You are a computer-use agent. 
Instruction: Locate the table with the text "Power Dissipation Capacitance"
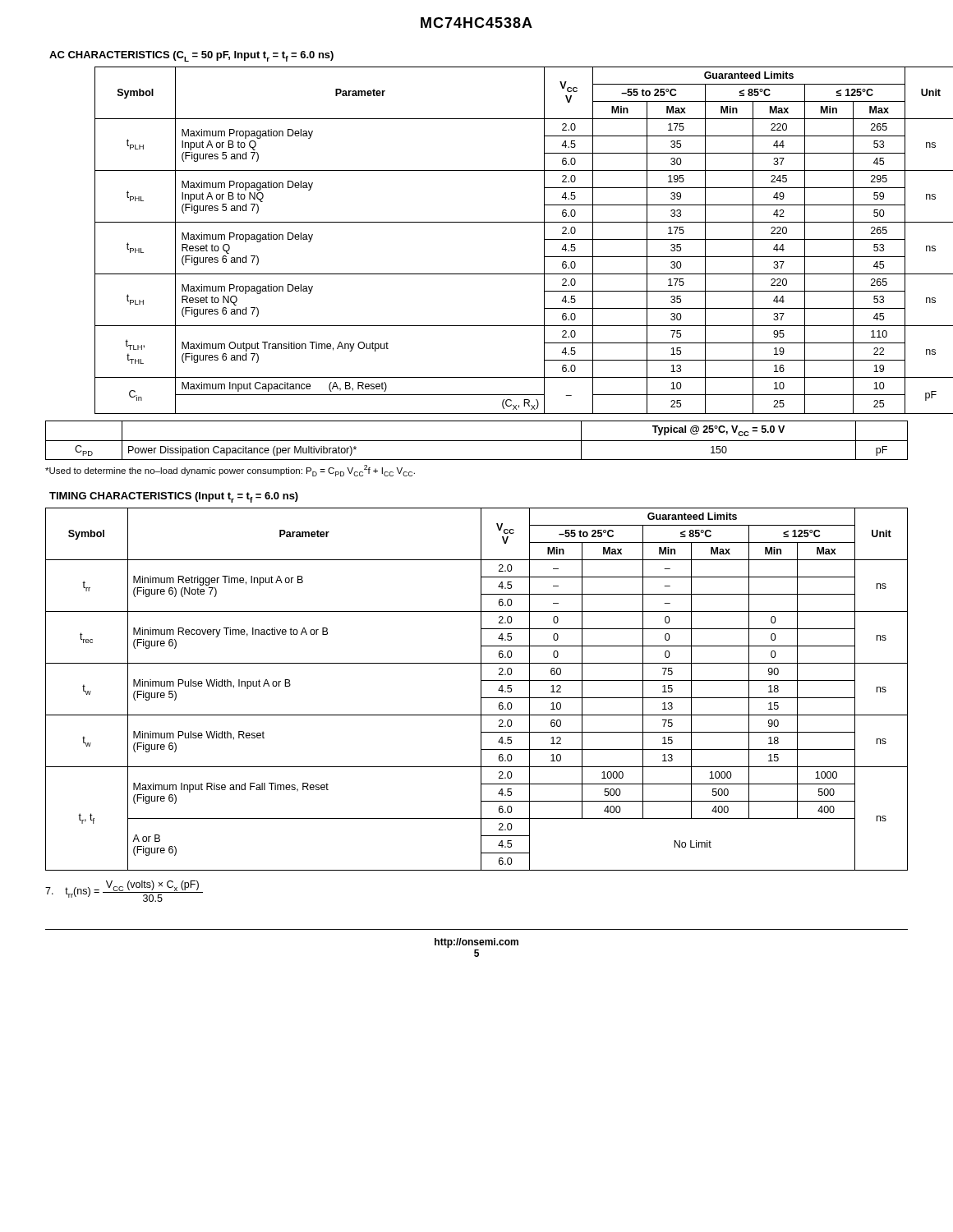476,440
